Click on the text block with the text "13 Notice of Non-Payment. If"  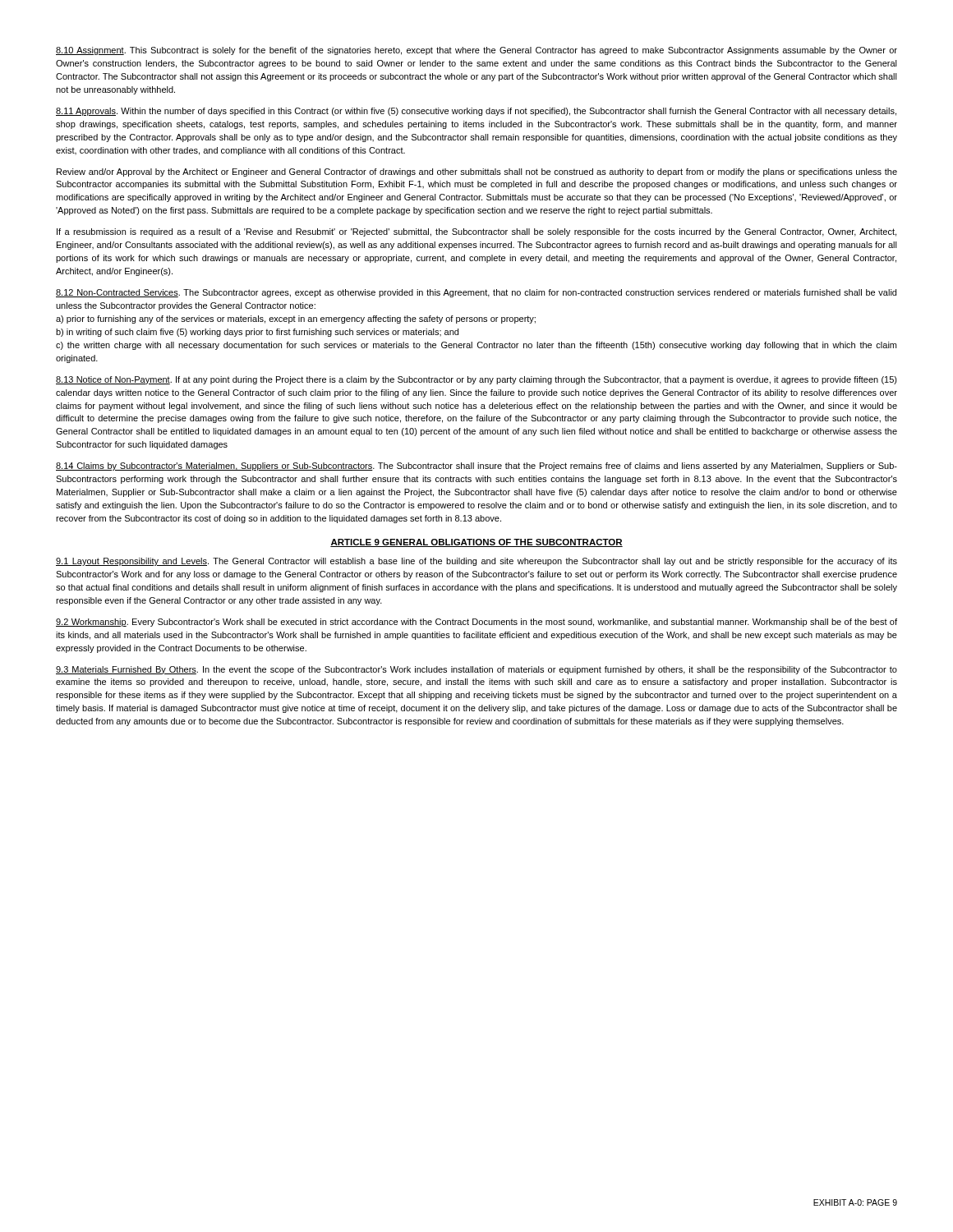tap(476, 412)
